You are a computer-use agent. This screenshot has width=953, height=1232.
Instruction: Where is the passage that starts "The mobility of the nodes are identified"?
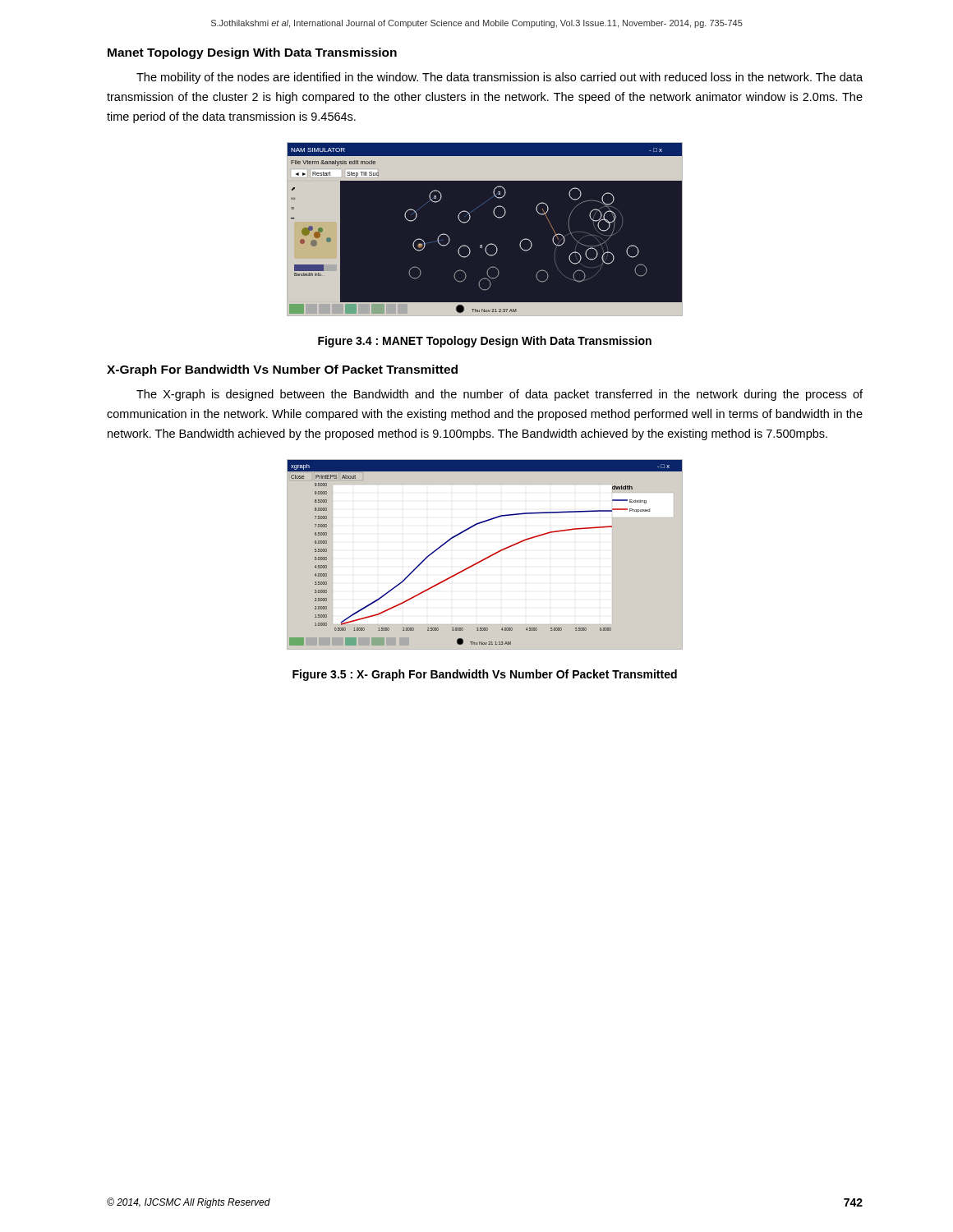click(x=485, y=97)
